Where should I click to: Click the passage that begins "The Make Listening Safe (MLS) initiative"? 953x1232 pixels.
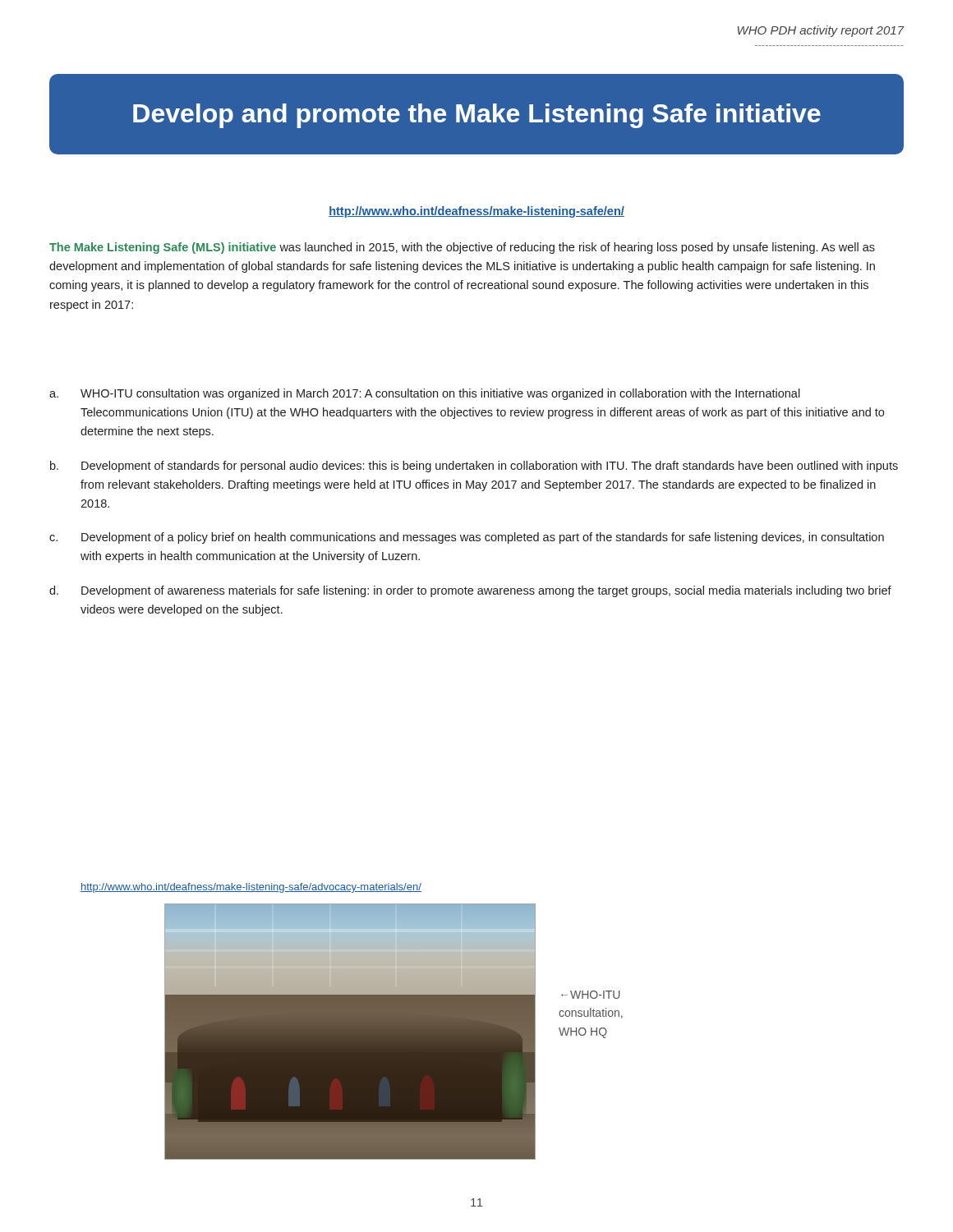[462, 276]
